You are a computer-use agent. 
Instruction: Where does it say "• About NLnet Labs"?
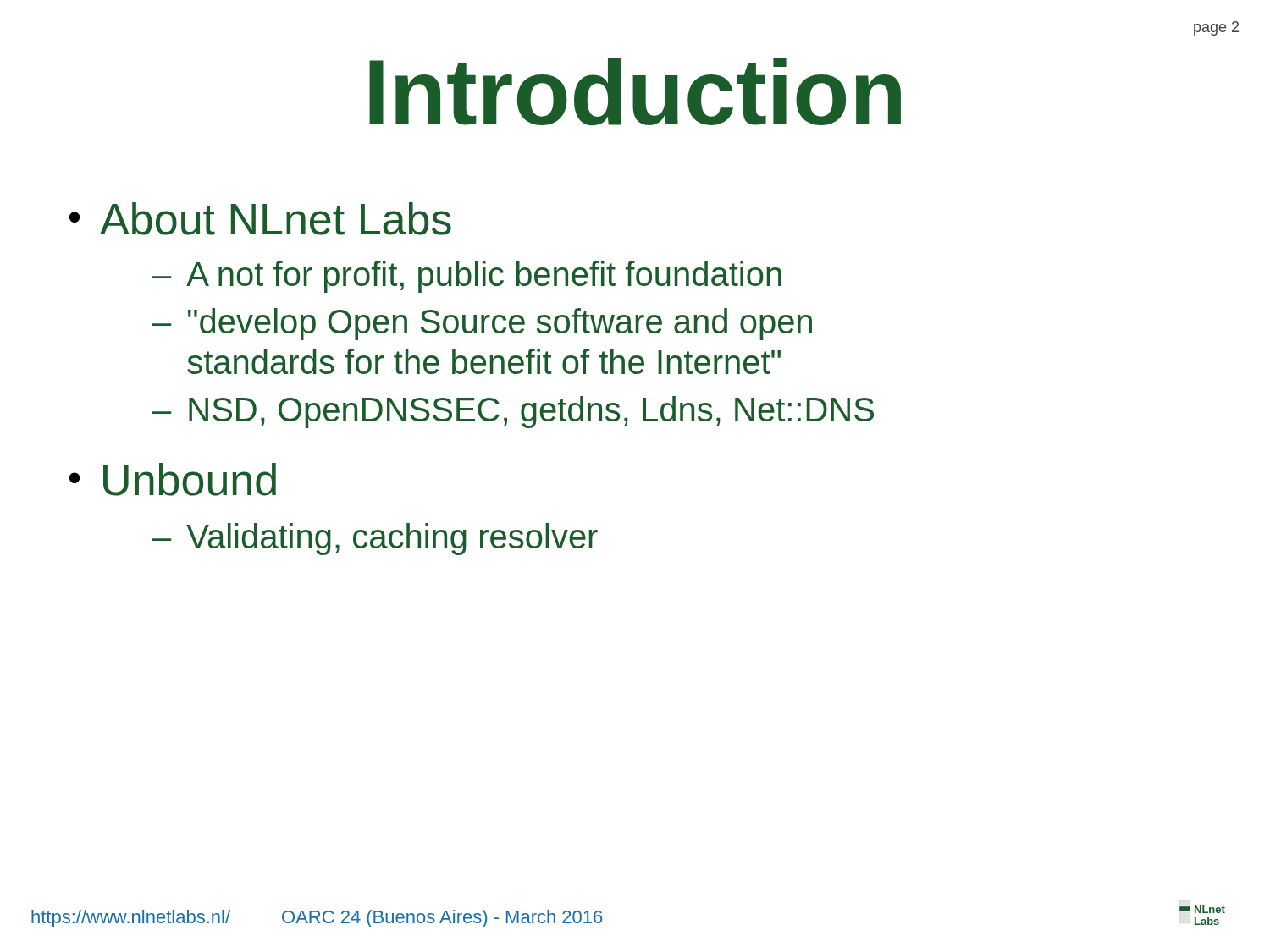point(260,220)
